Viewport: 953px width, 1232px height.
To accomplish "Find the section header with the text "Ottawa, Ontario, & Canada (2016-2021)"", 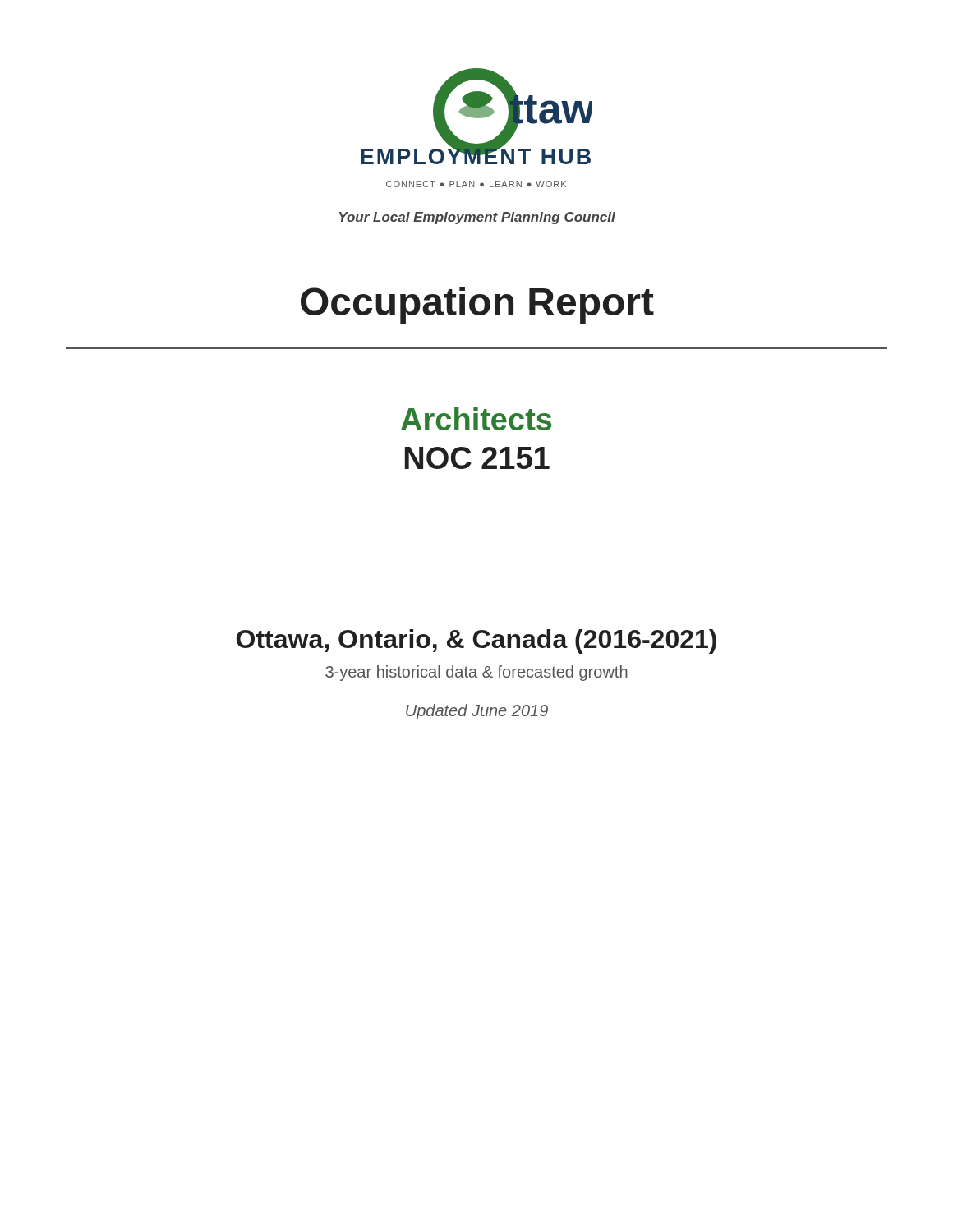I will [476, 639].
